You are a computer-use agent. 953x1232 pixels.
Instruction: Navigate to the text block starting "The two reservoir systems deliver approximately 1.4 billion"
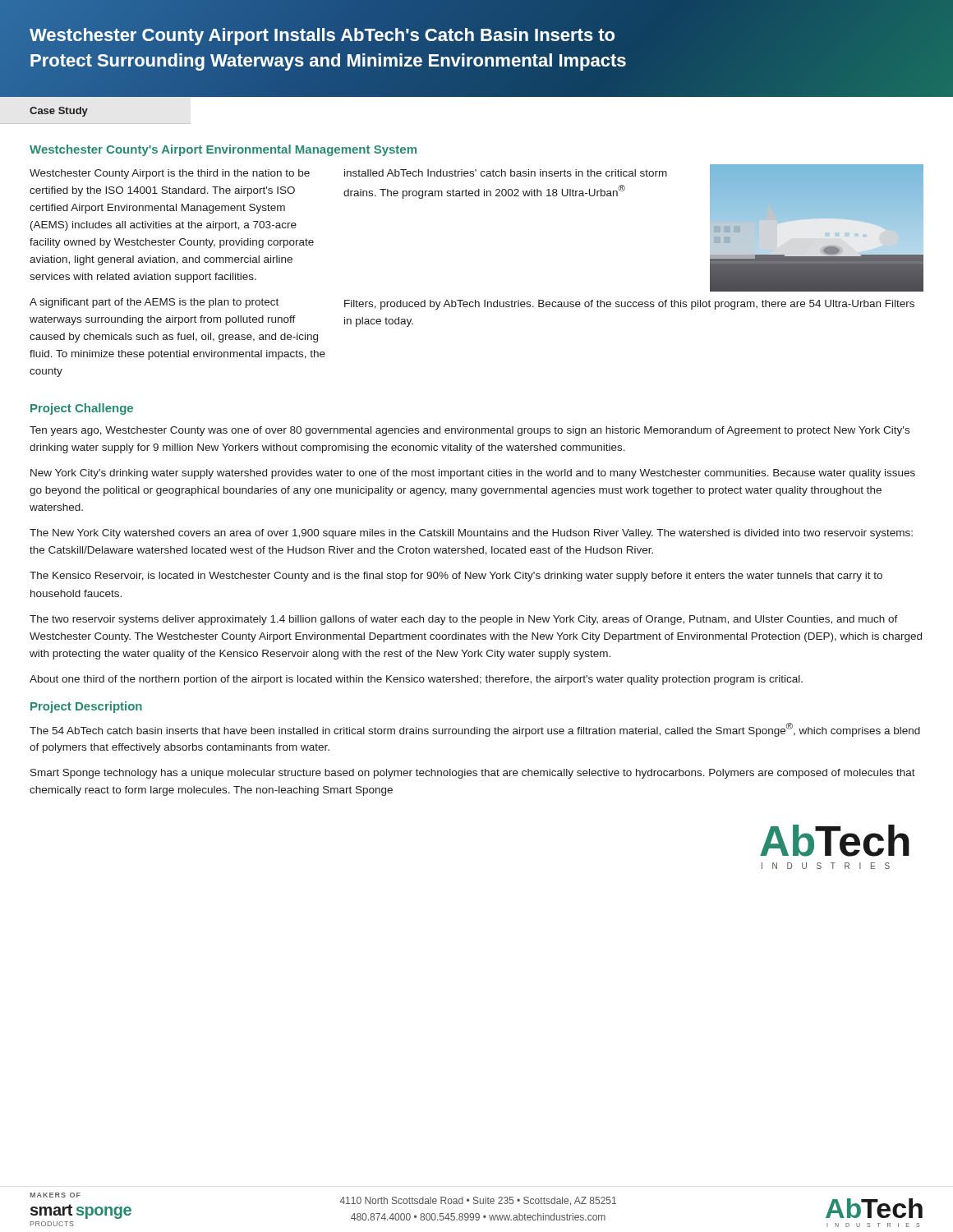(476, 636)
